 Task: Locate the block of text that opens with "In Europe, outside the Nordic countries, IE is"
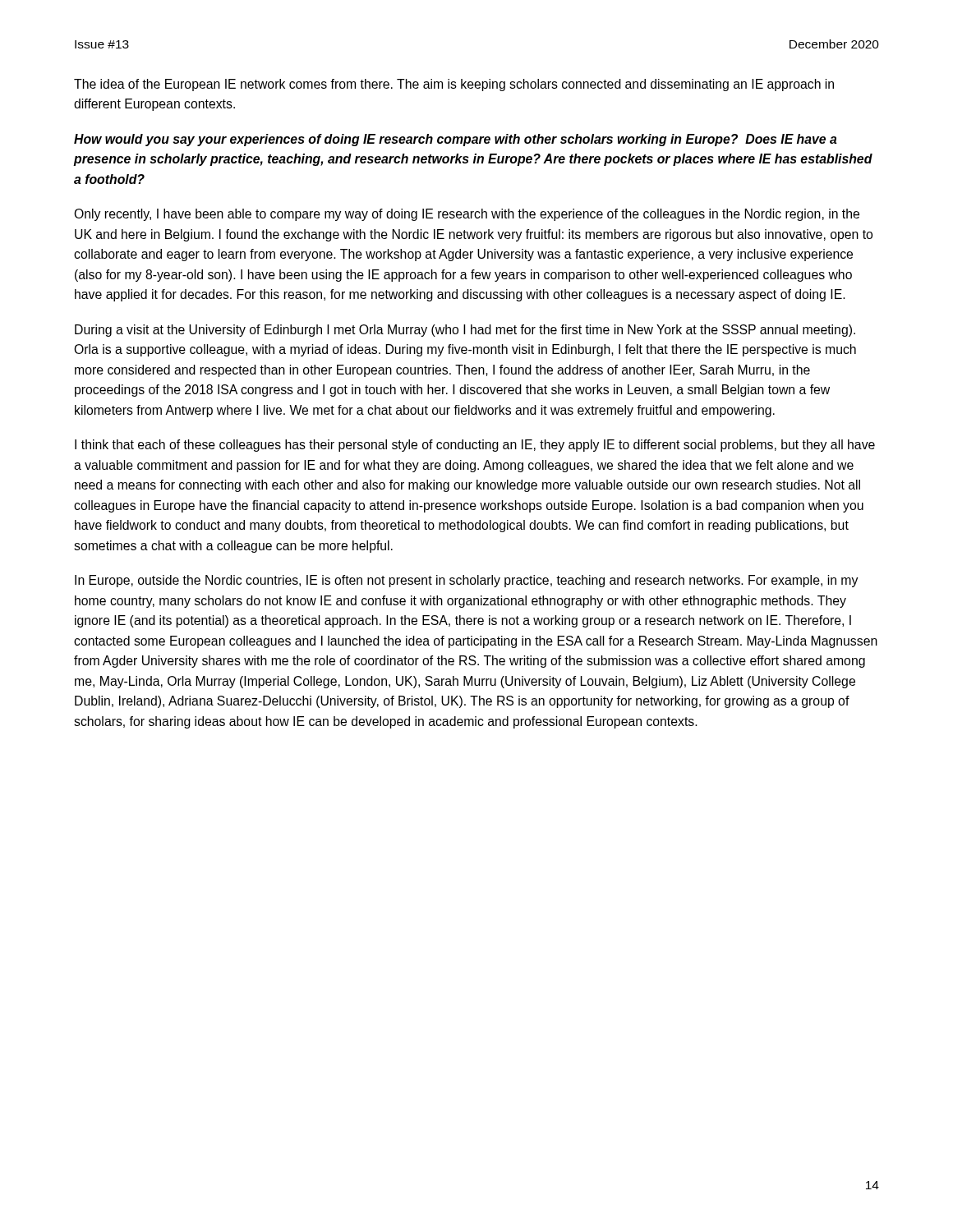click(x=476, y=651)
